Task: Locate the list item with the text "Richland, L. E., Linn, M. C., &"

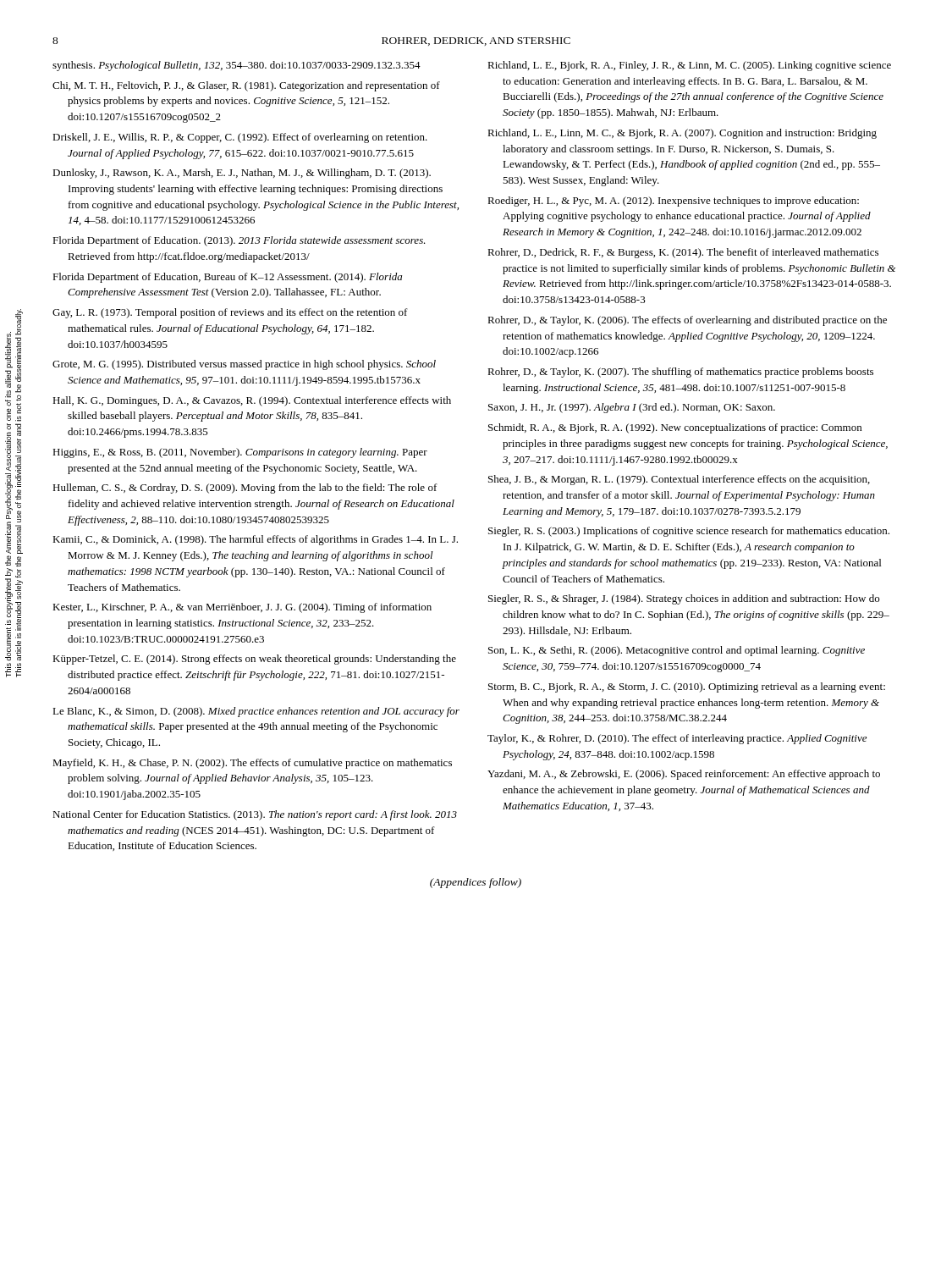Action: (x=684, y=156)
